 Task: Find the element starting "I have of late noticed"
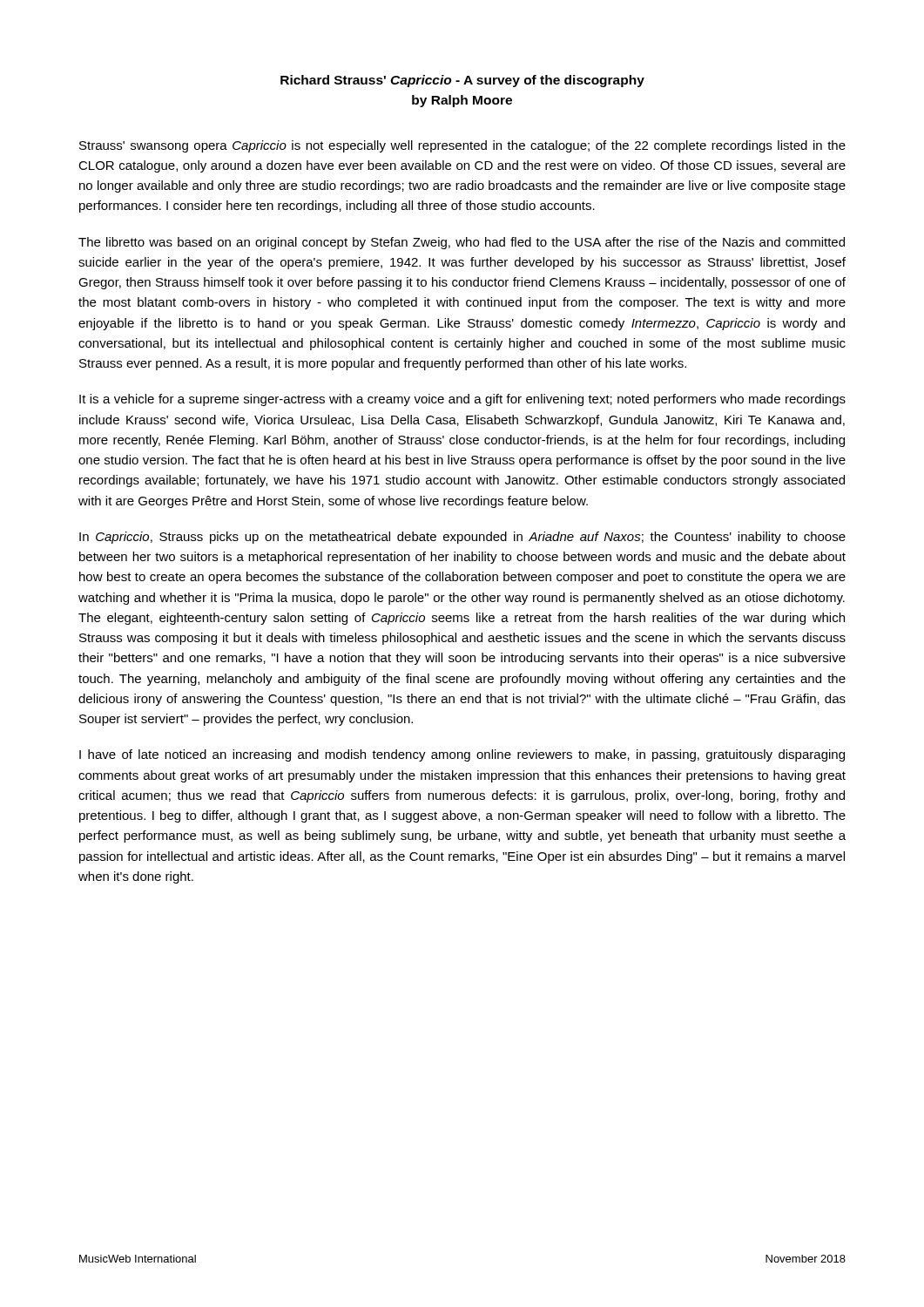point(462,815)
